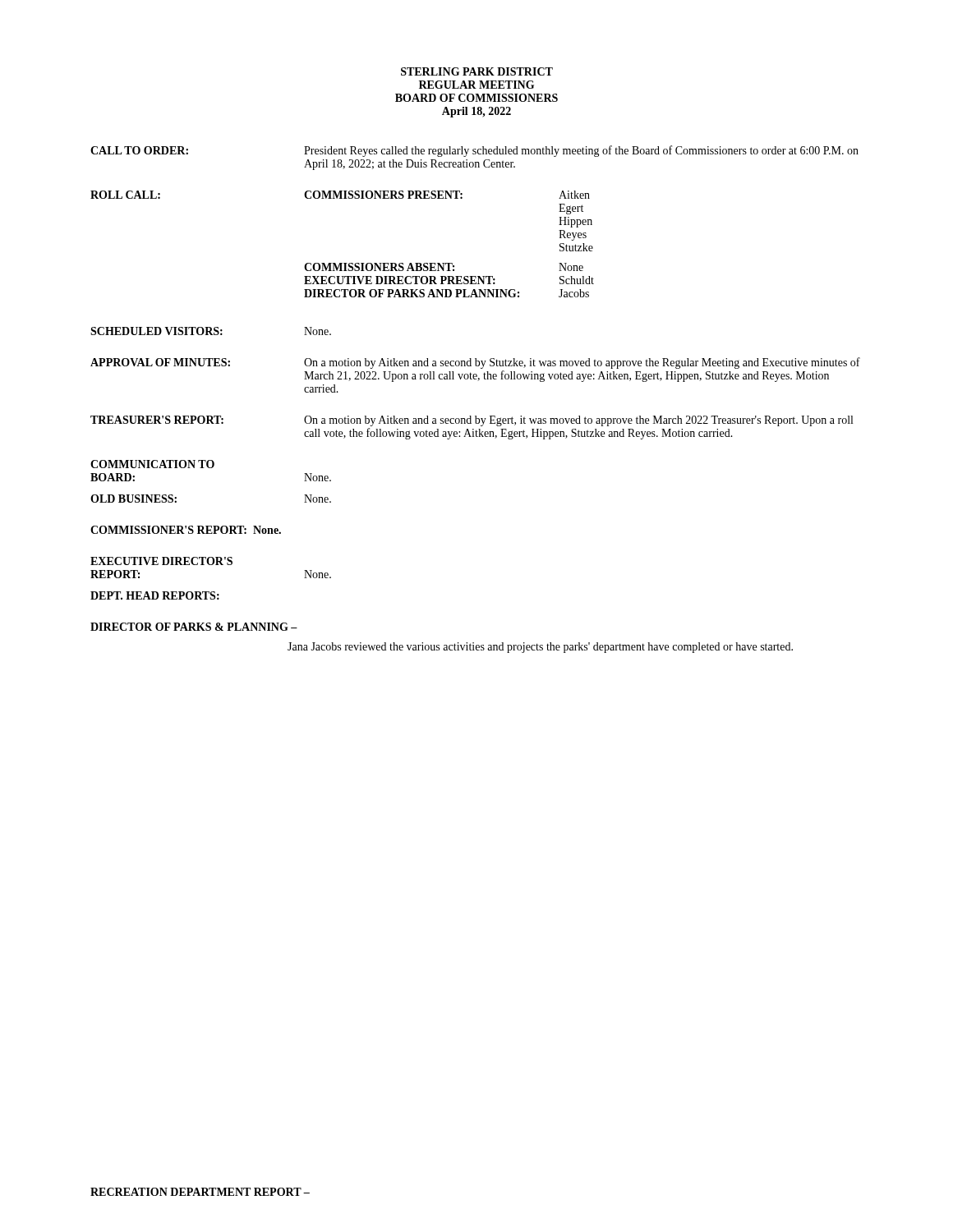953x1232 pixels.
Task: Select the section header that says "SCHEDULED VISITORS:"
Action: 157,331
